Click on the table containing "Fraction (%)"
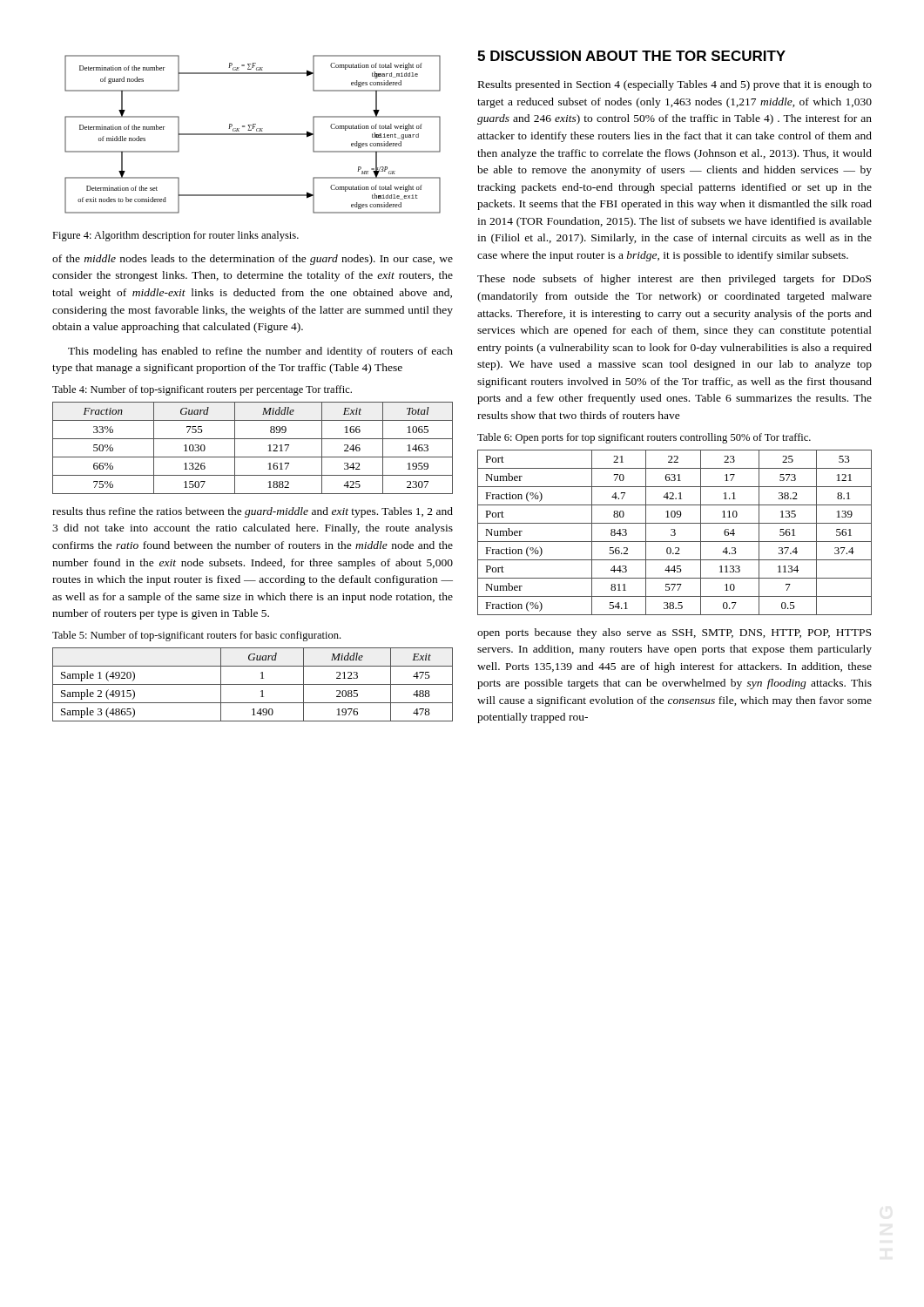924x1307 pixels. pyautogui.click(x=674, y=532)
